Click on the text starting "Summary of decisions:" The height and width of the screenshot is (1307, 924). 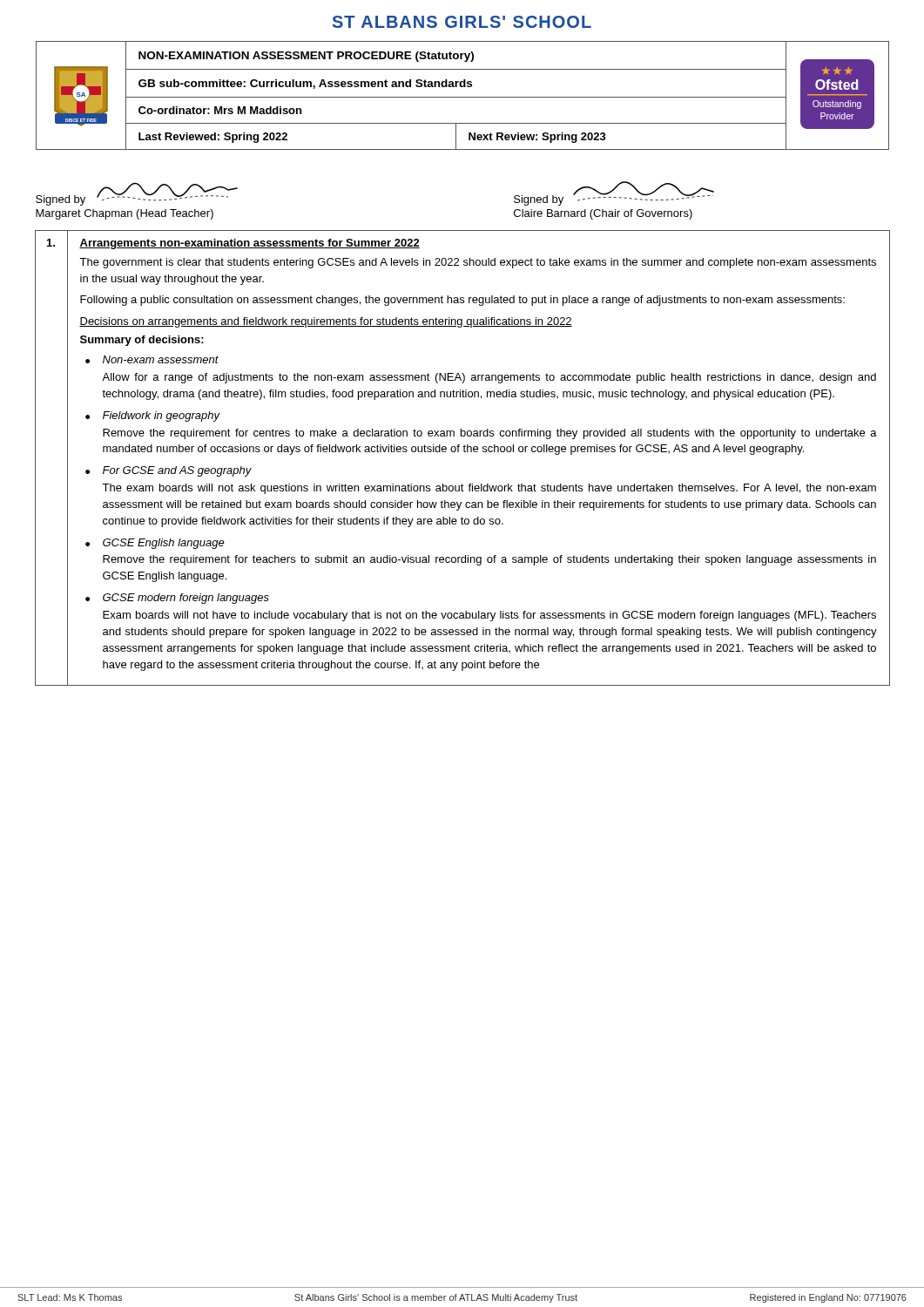pyautogui.click(x=142, y=339)
